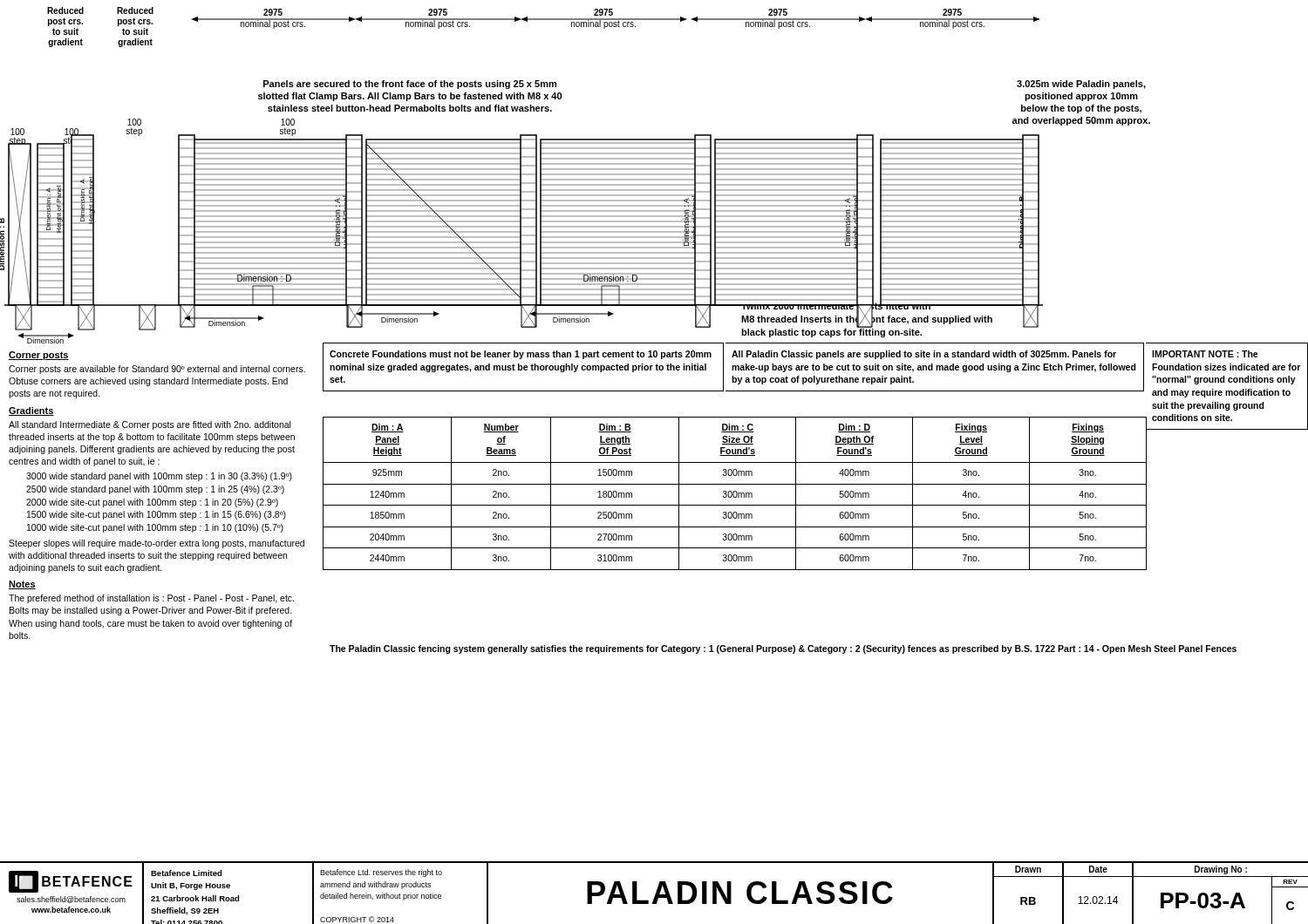Point to the block starting "All standard Intermediate"
This screenshot has height=924, width=1308.
click(x=152, y=443)
